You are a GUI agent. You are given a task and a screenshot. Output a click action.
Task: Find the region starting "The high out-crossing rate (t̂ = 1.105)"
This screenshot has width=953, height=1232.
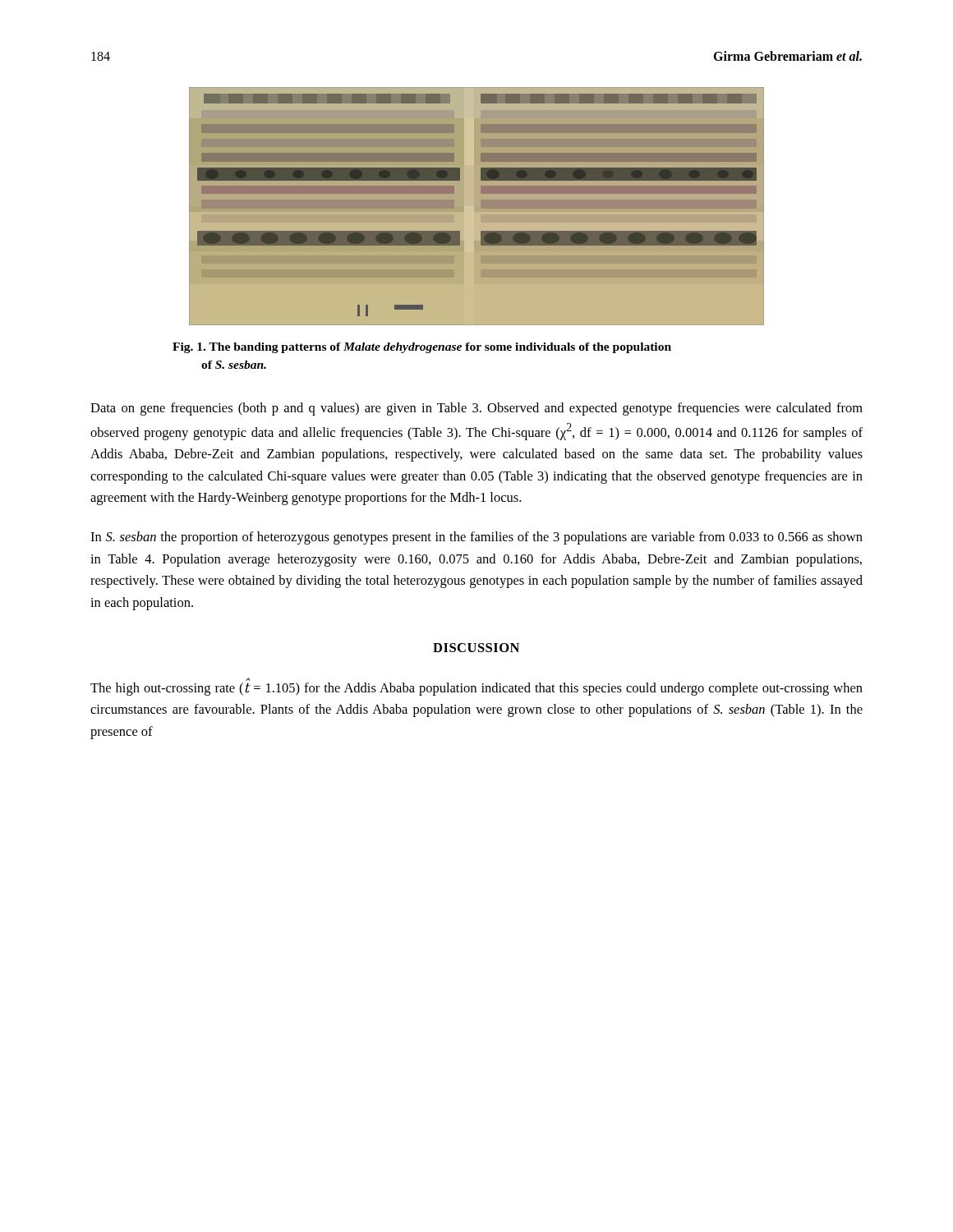(476, 705)
